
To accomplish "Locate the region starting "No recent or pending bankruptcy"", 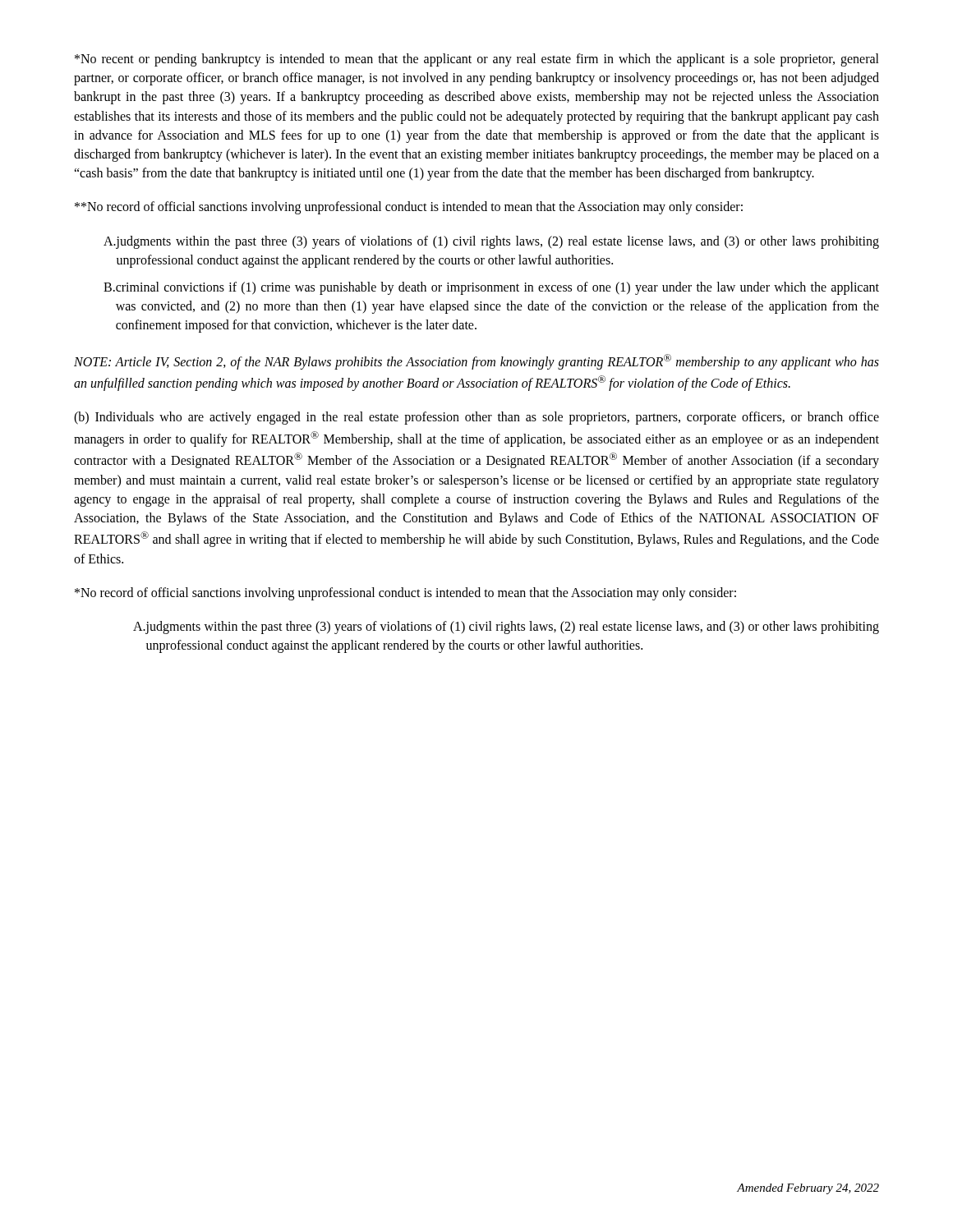I will point(476,116).
